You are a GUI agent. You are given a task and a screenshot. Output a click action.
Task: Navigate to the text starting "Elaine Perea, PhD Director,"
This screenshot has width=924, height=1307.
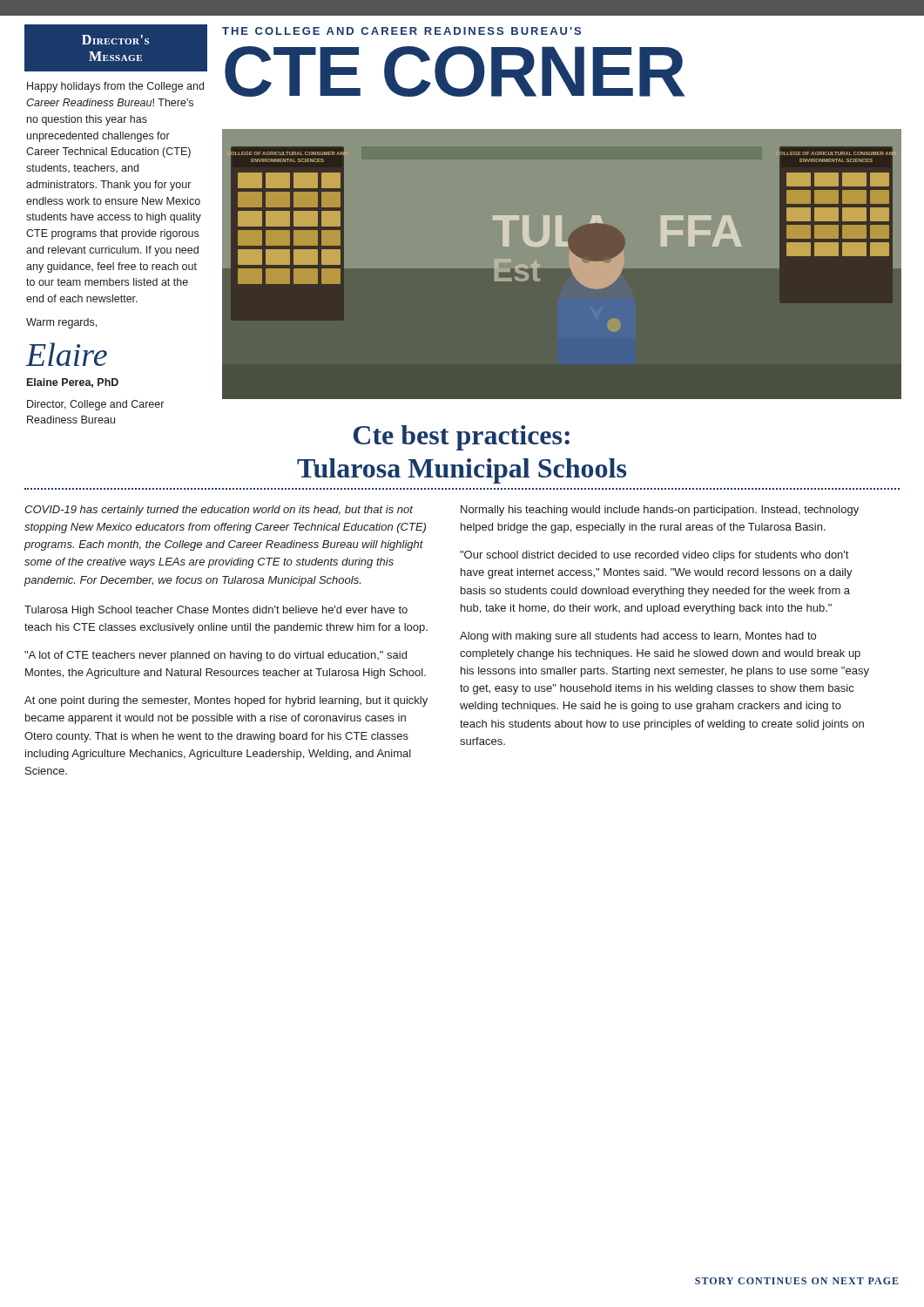coord(116,401)
